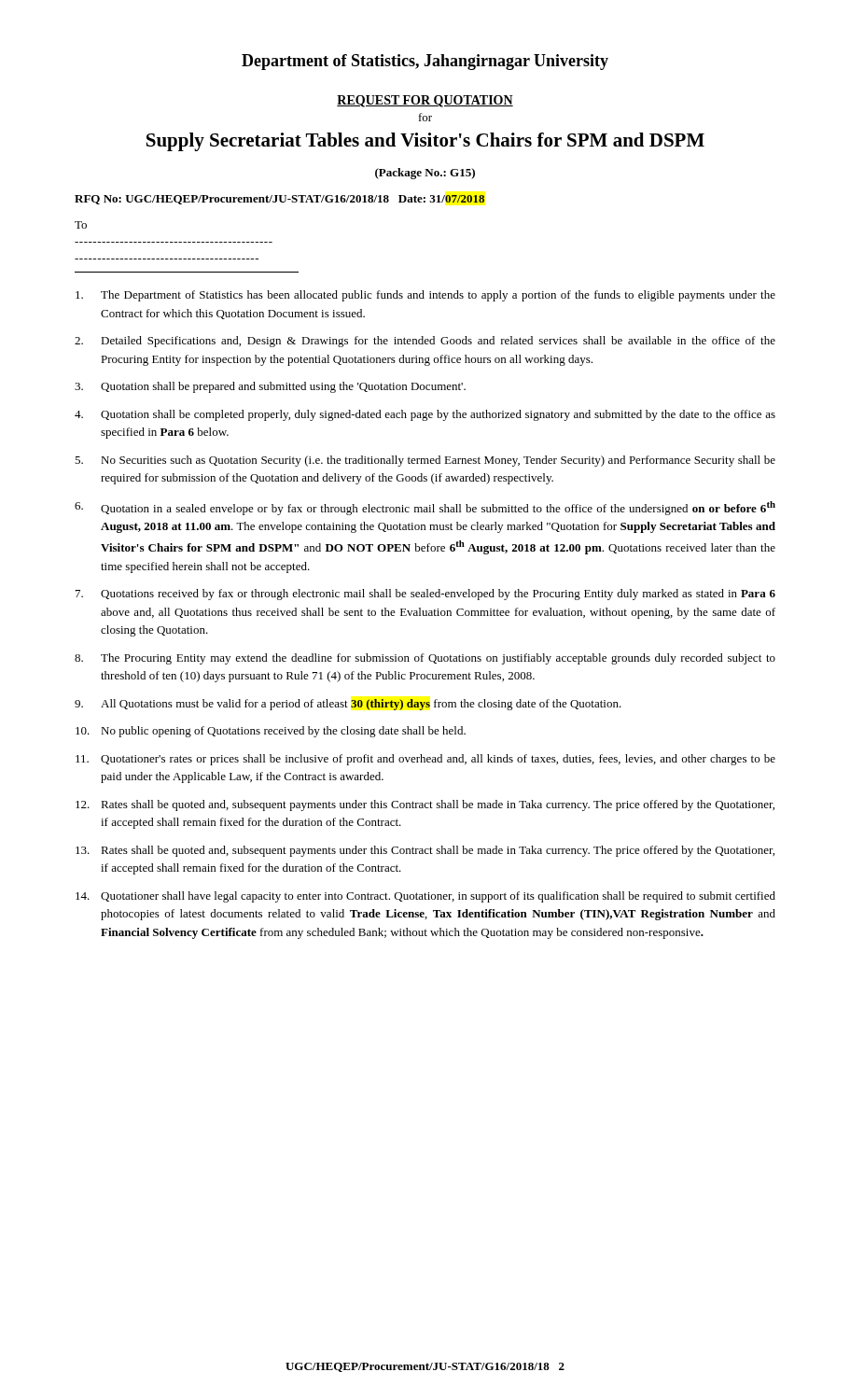The height and width of the screenshot is (1400, 850).
Task: Where is the passage that starts "5. No Securities such"?
Action: click(425, 469)
